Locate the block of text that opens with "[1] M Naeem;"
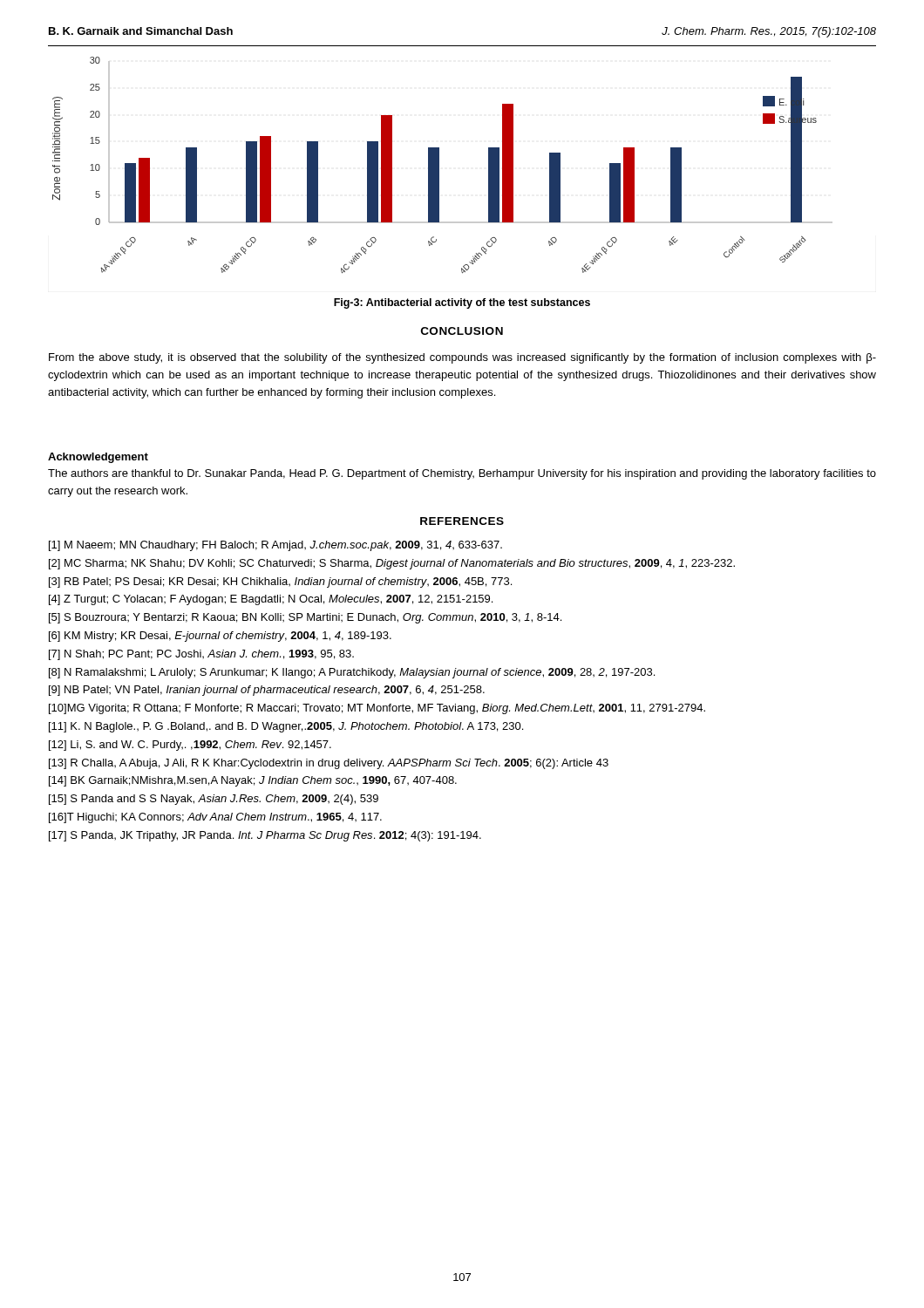924x1308 pixels. pos(275,545)
